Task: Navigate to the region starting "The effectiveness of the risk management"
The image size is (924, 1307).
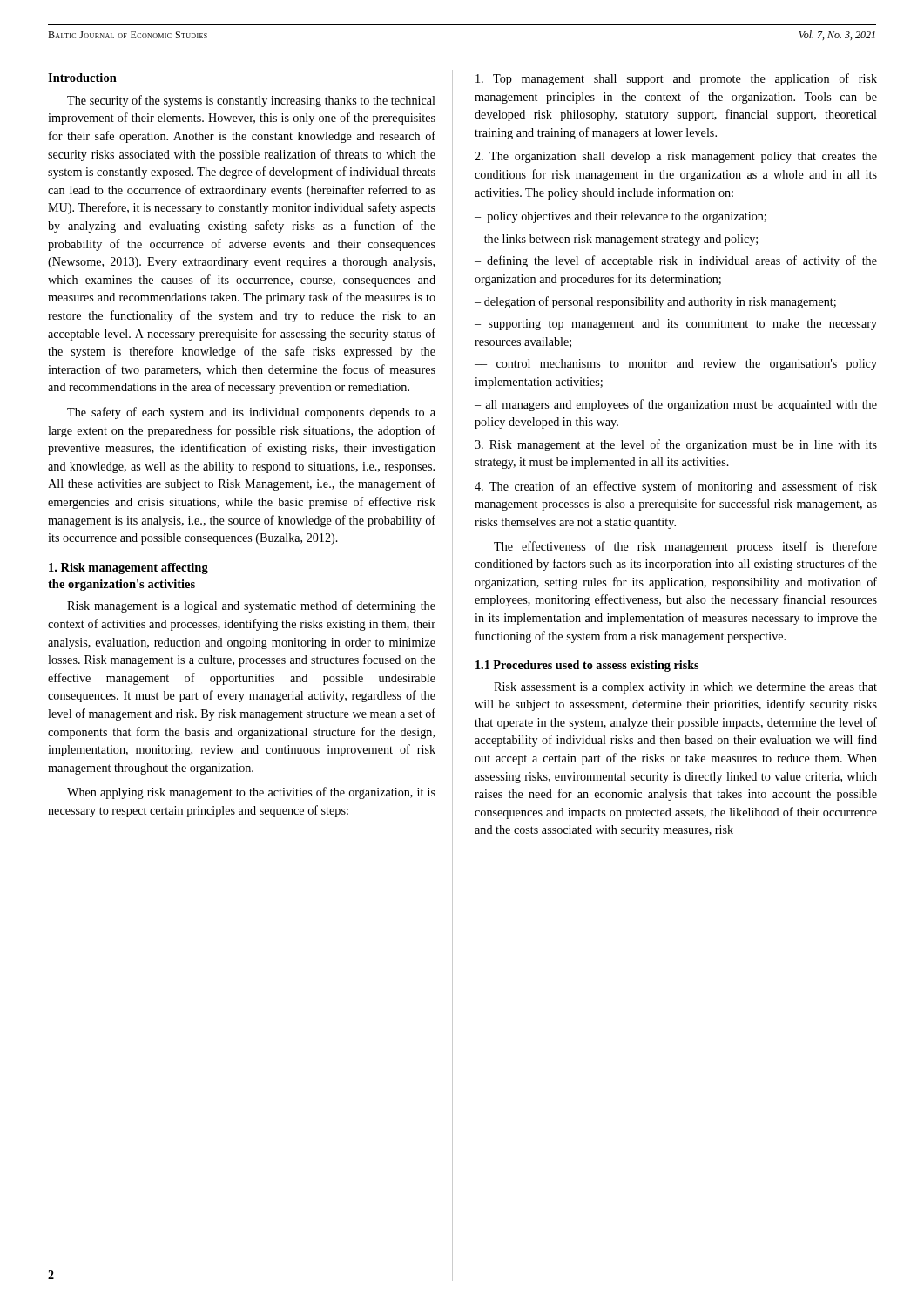Action: tap(676, 591)
